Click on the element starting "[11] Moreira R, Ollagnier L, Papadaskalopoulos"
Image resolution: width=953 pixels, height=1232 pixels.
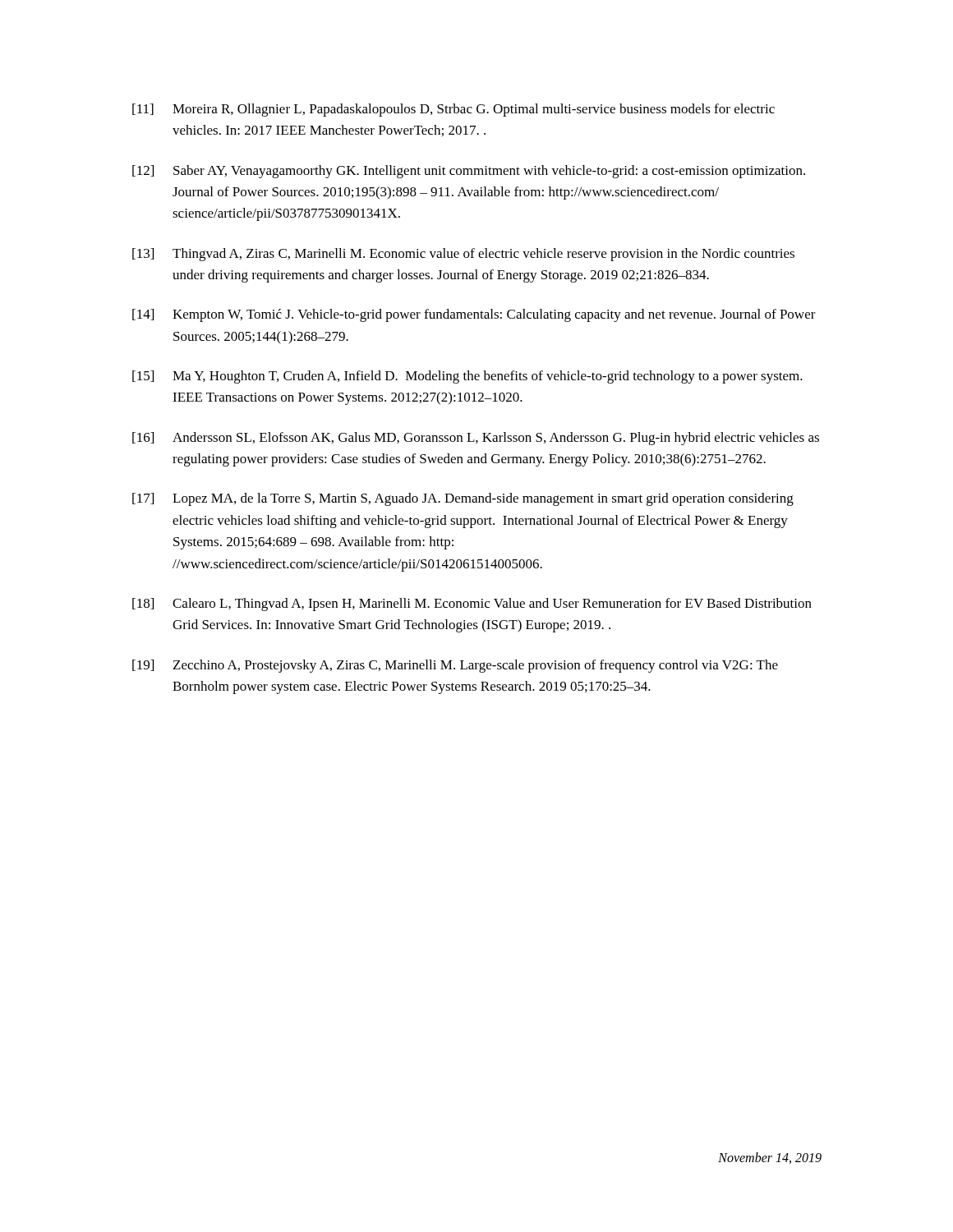476,120
